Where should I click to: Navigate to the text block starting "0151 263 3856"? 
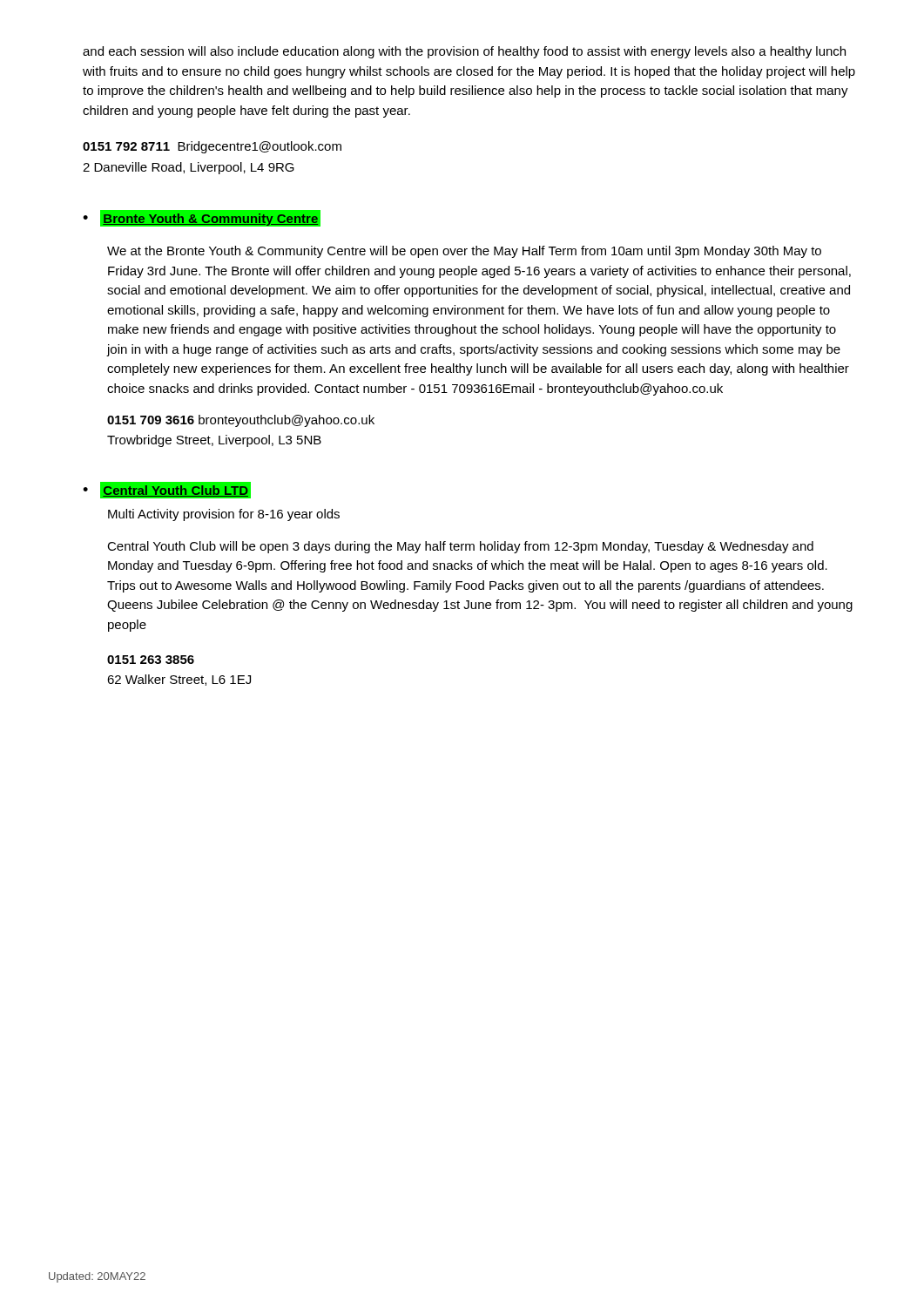(179, 669)
